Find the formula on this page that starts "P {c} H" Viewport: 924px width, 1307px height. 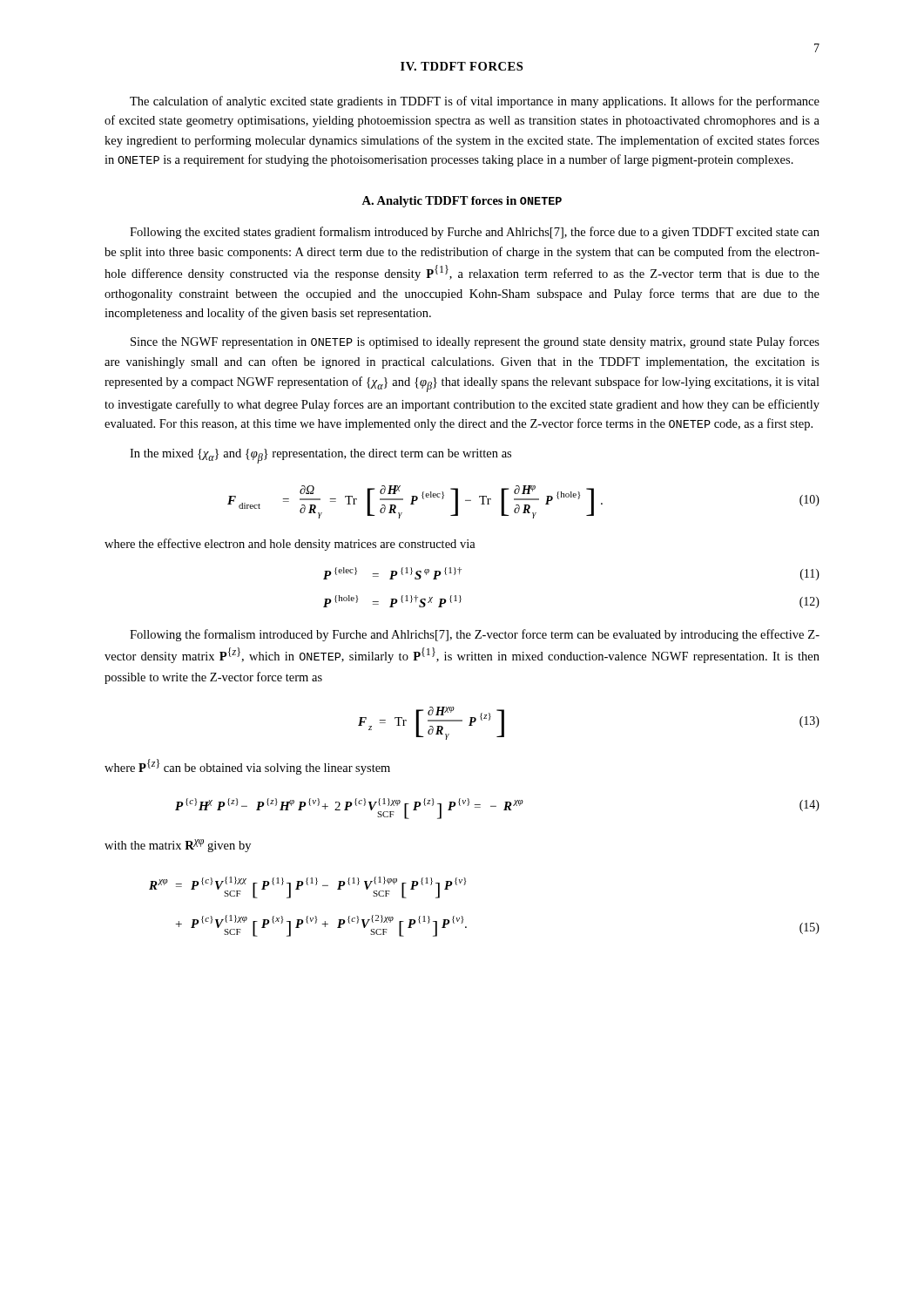pyautogui.click(x=462, y=805)
